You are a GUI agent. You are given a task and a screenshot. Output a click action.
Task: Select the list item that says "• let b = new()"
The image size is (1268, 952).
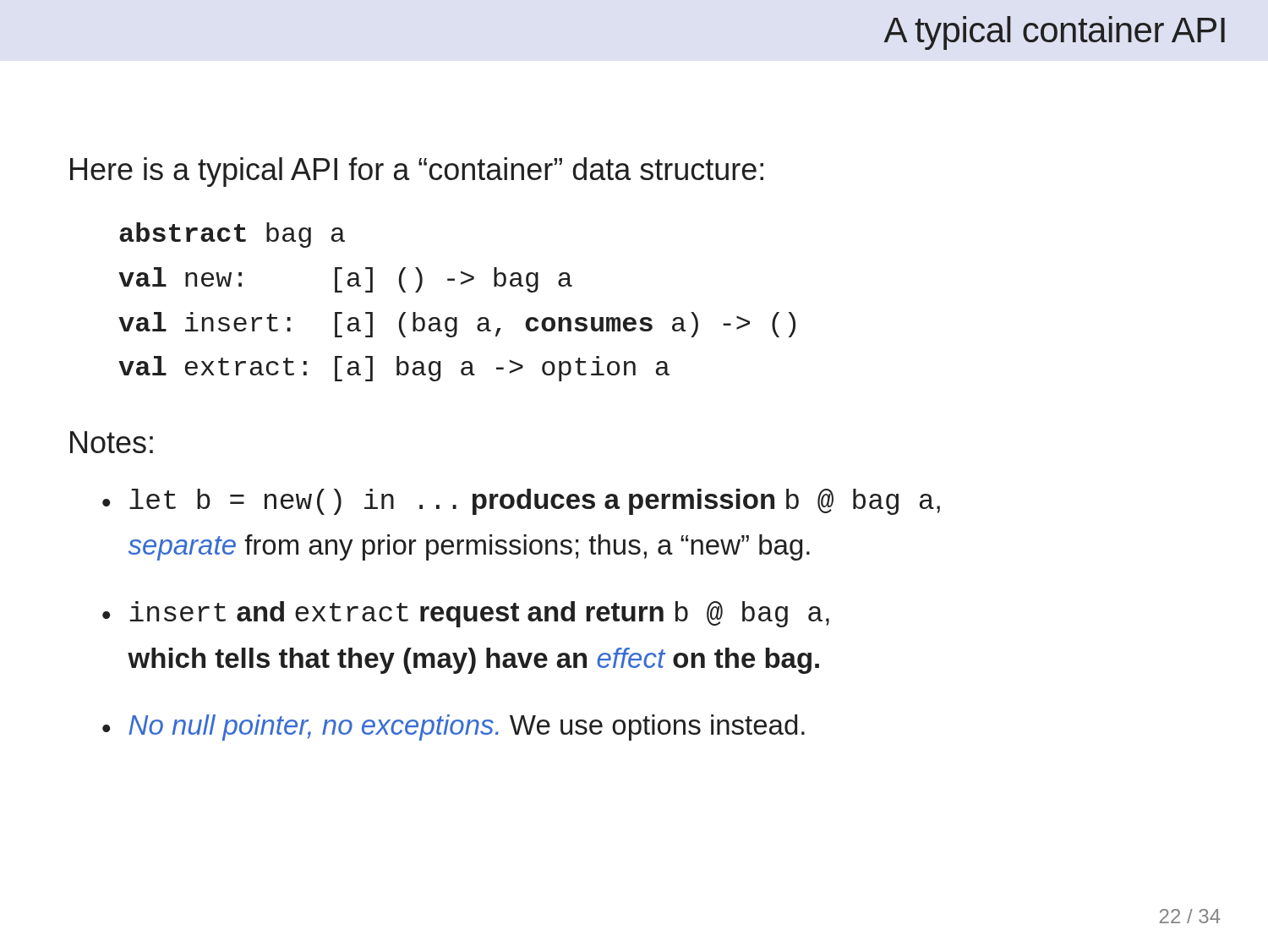522,522
